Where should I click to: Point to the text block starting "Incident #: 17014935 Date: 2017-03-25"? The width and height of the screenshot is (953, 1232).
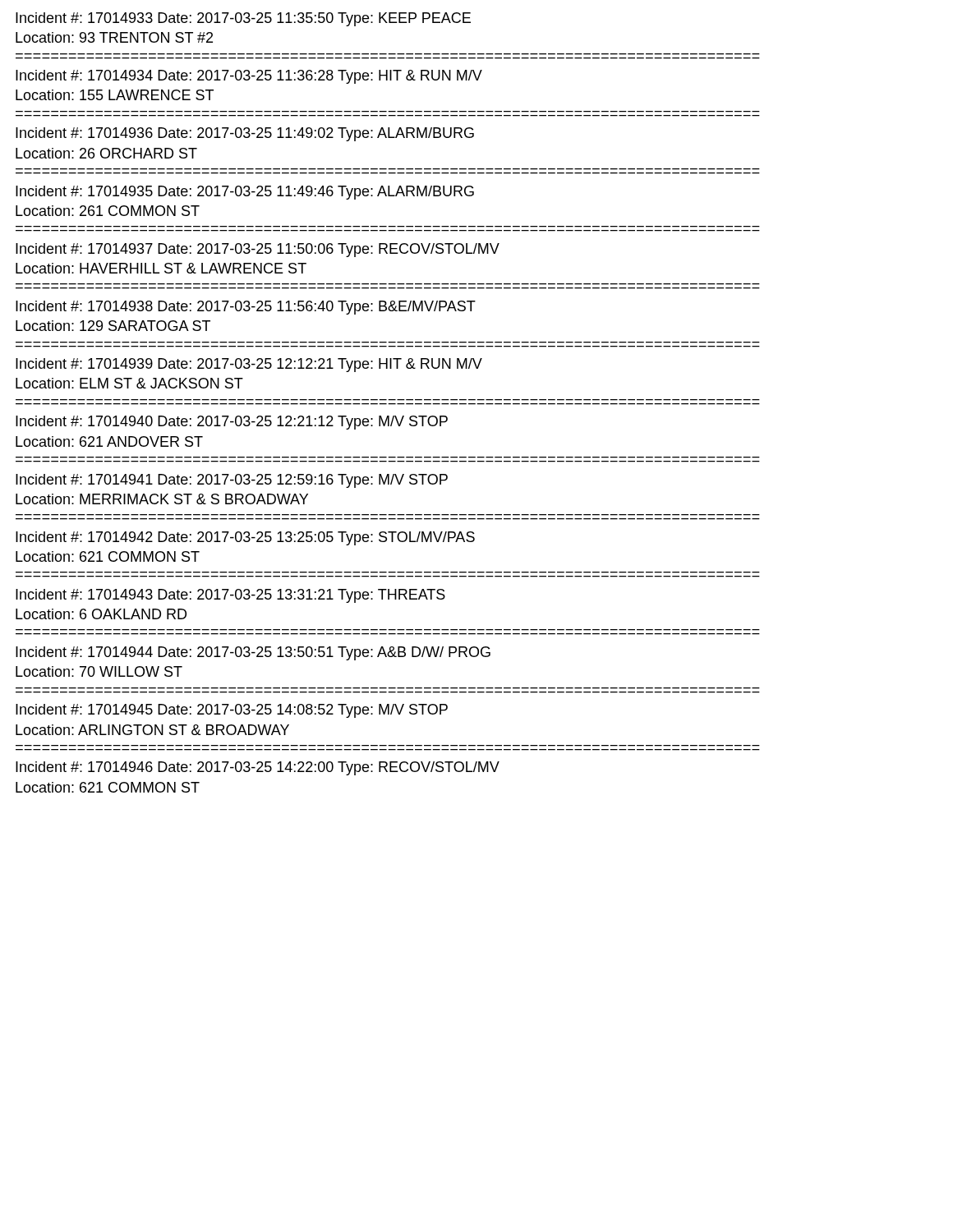476,201
